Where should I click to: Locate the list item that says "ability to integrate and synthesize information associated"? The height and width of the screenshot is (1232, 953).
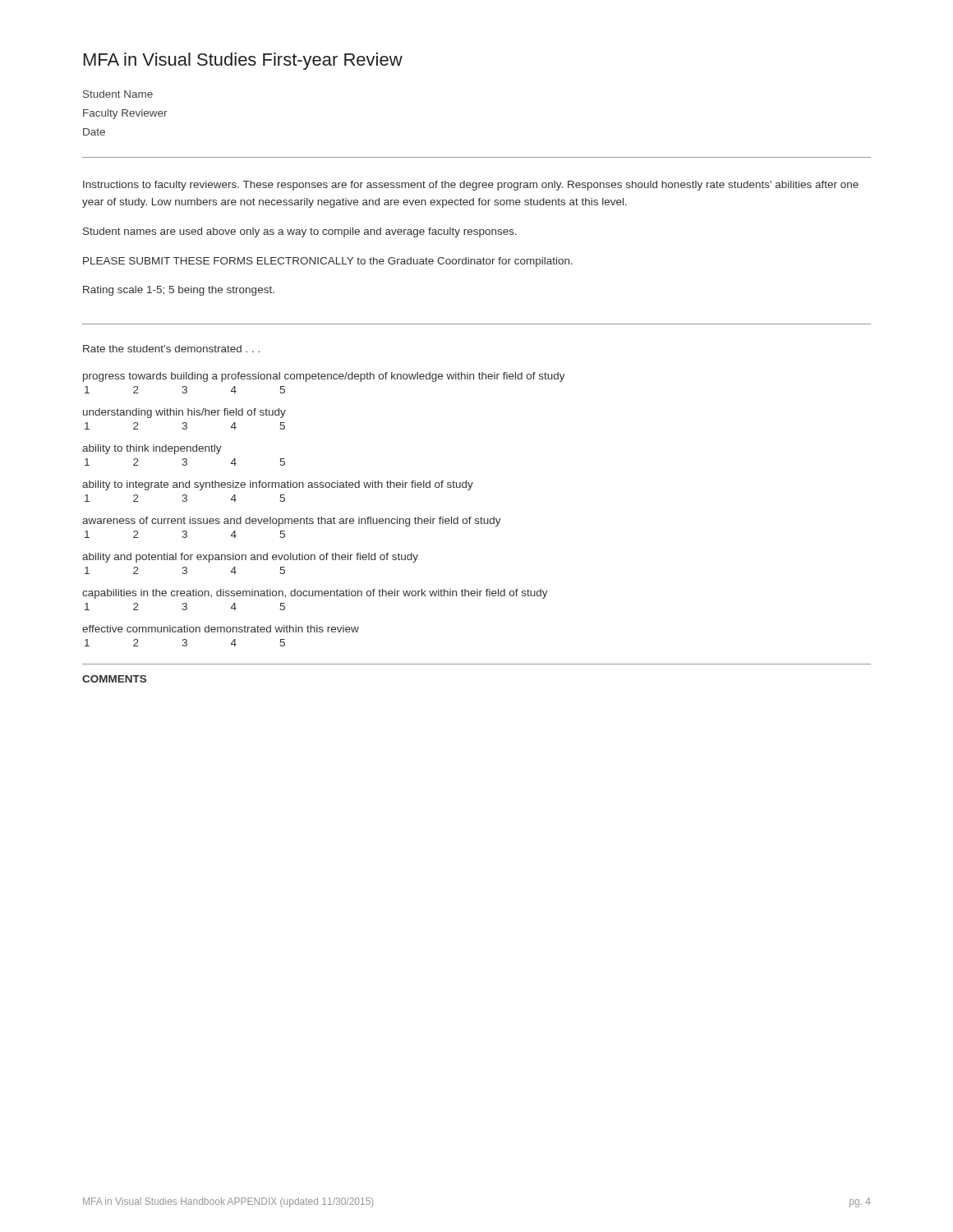[x=476, y=491]
